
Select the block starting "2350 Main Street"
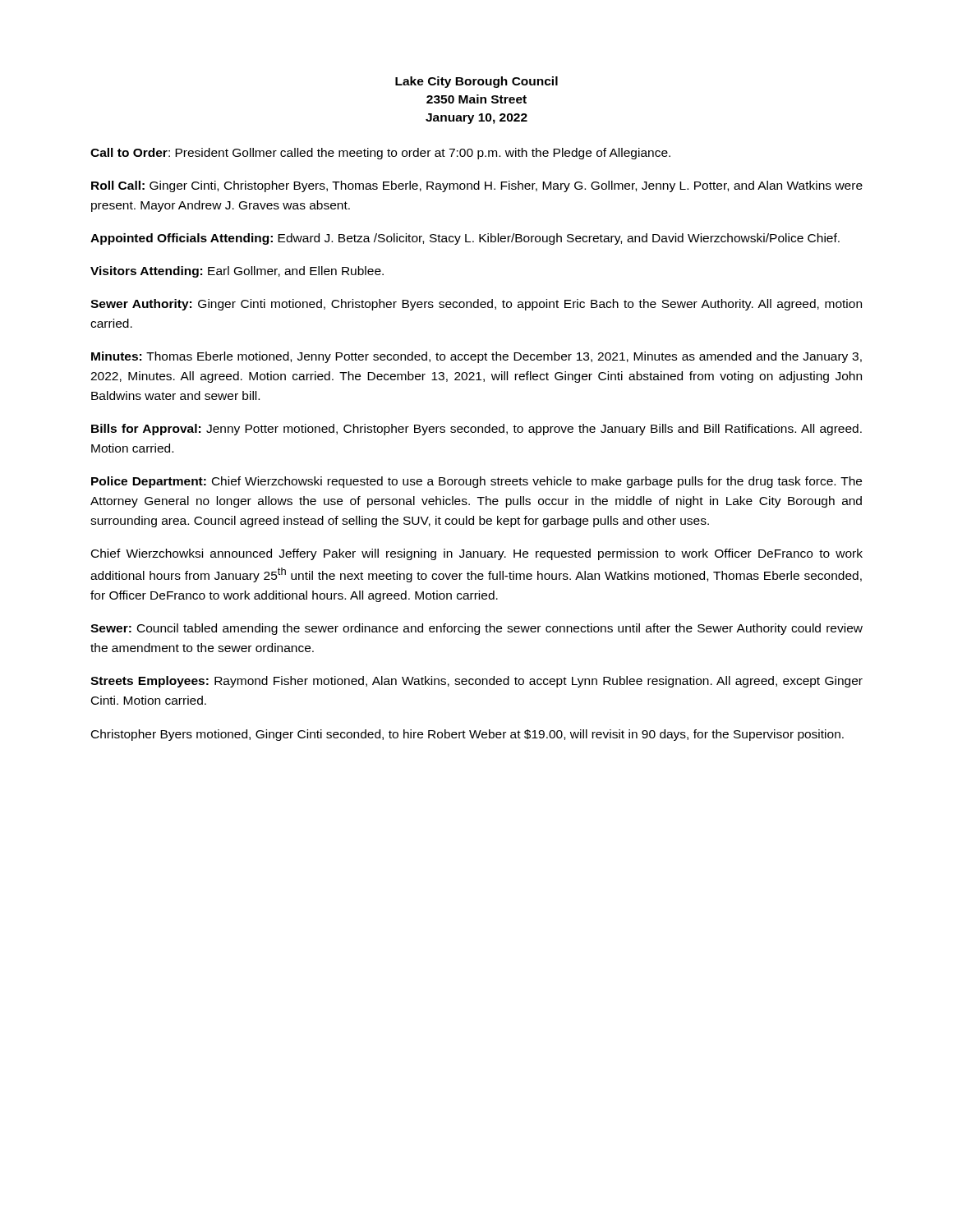pos(476,99)
